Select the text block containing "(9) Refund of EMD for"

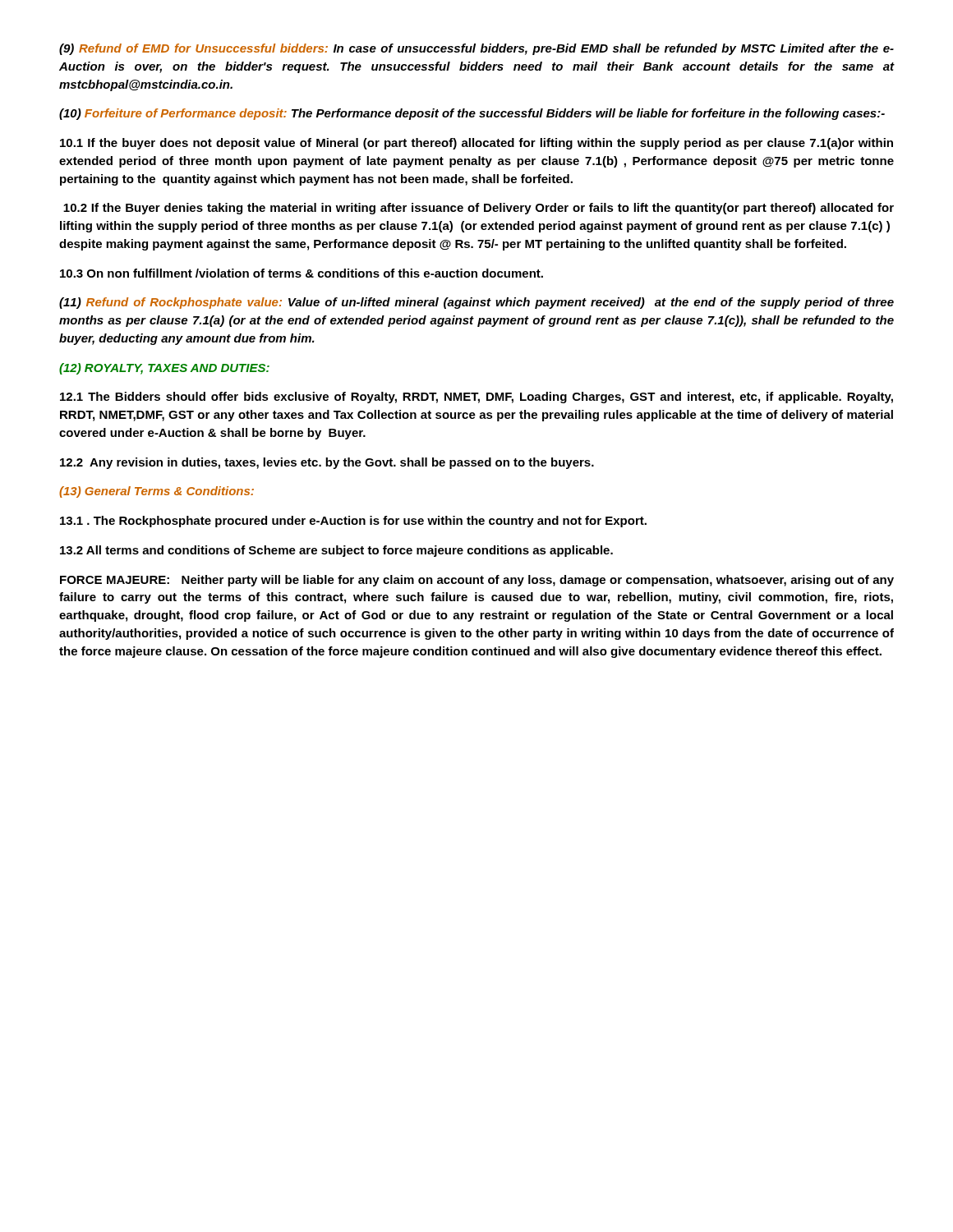(476, 66)
